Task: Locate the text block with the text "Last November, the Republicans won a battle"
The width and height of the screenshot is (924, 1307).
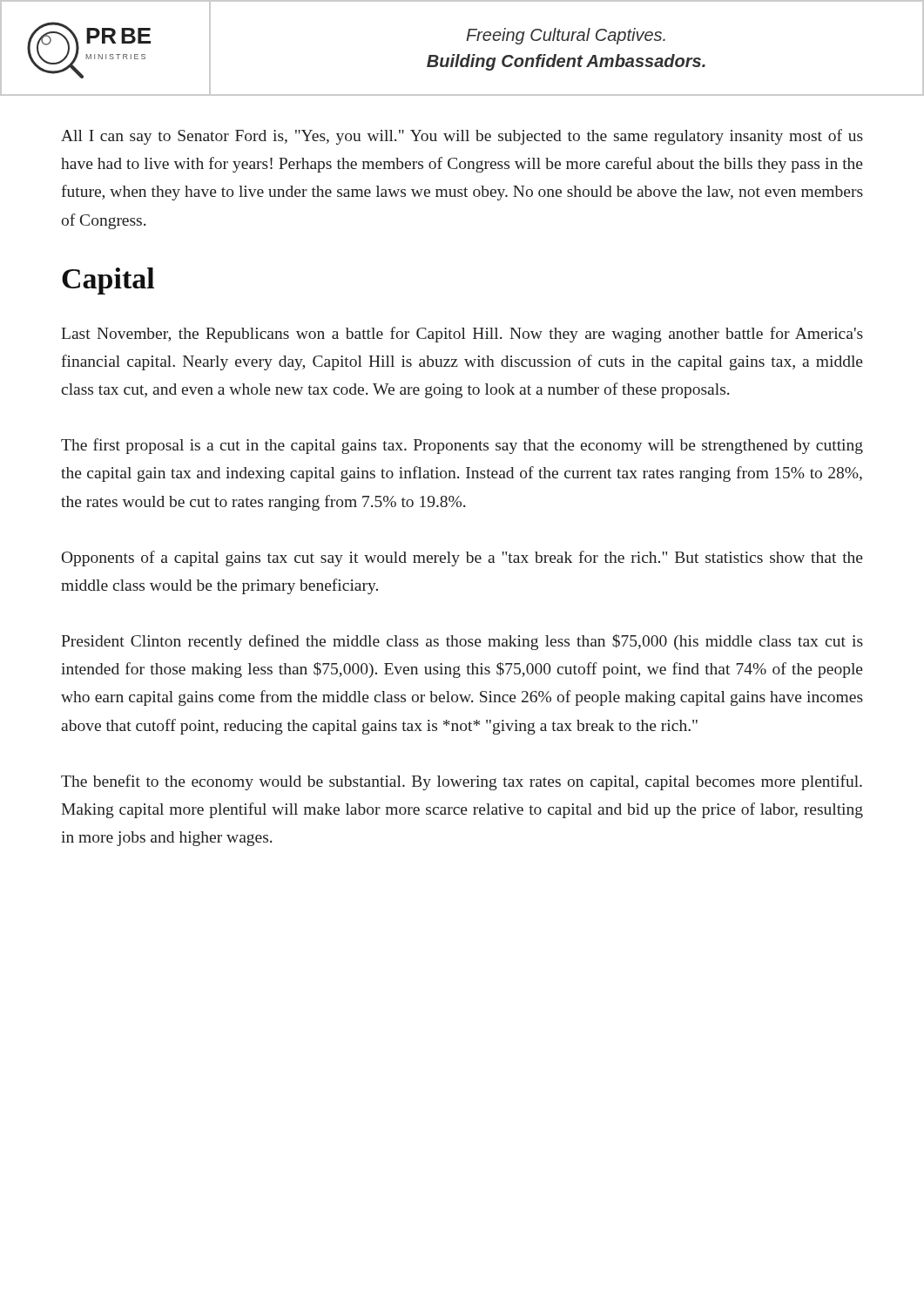Action: point(462,361)
